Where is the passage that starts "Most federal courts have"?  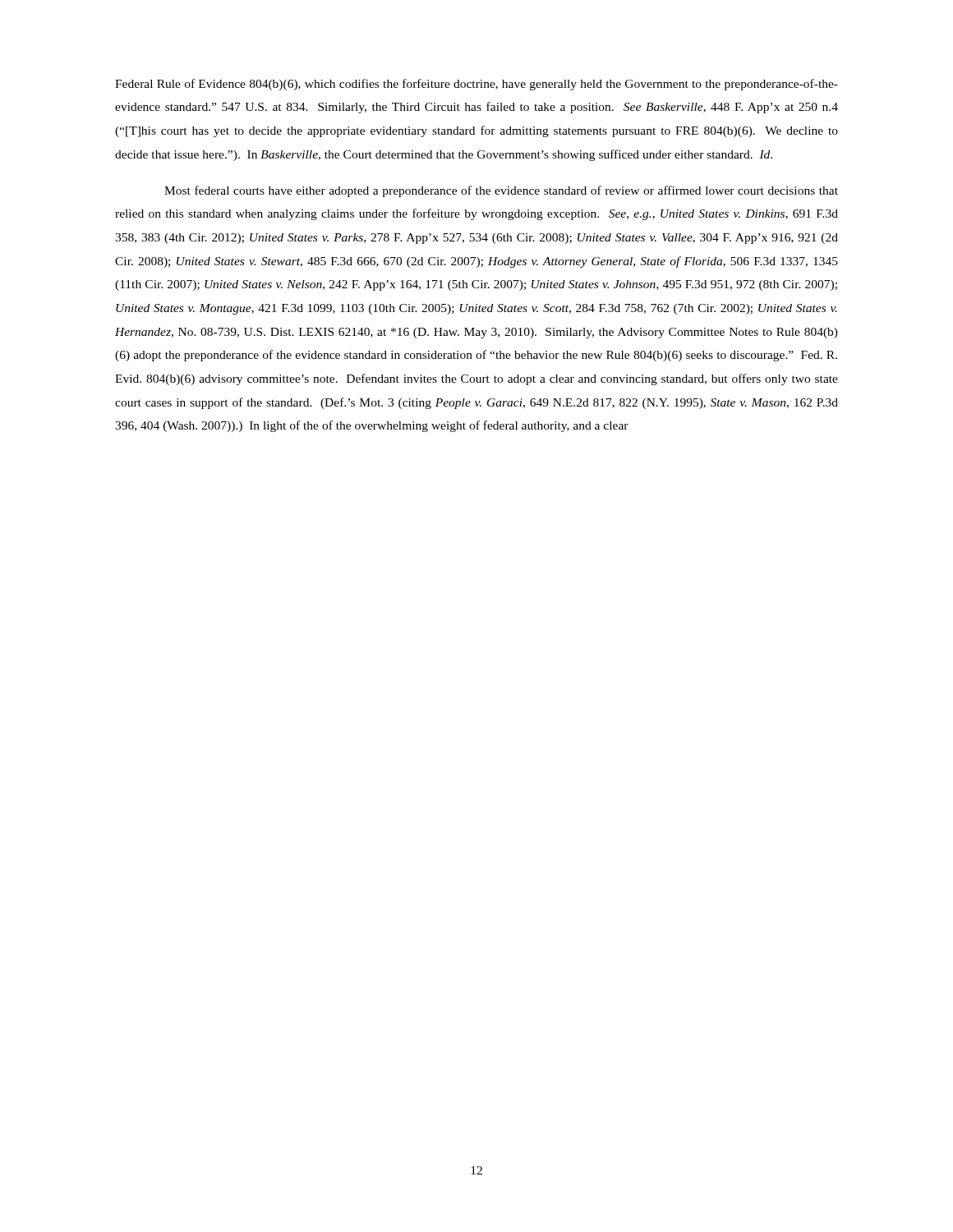(476, 308)
